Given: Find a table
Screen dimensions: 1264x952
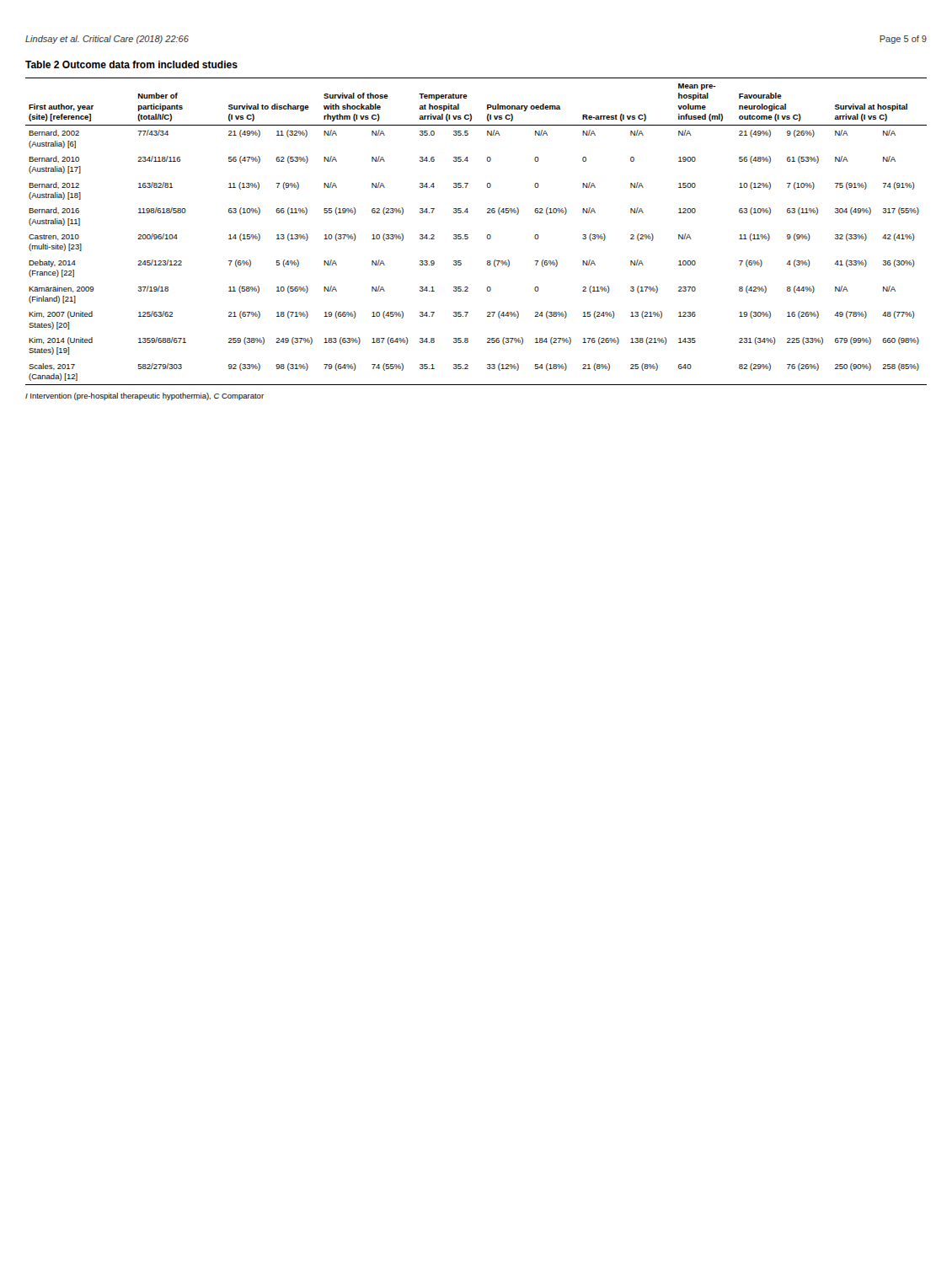Looking at the screenshot, I should pyautogui.click(x=476, y=231).
